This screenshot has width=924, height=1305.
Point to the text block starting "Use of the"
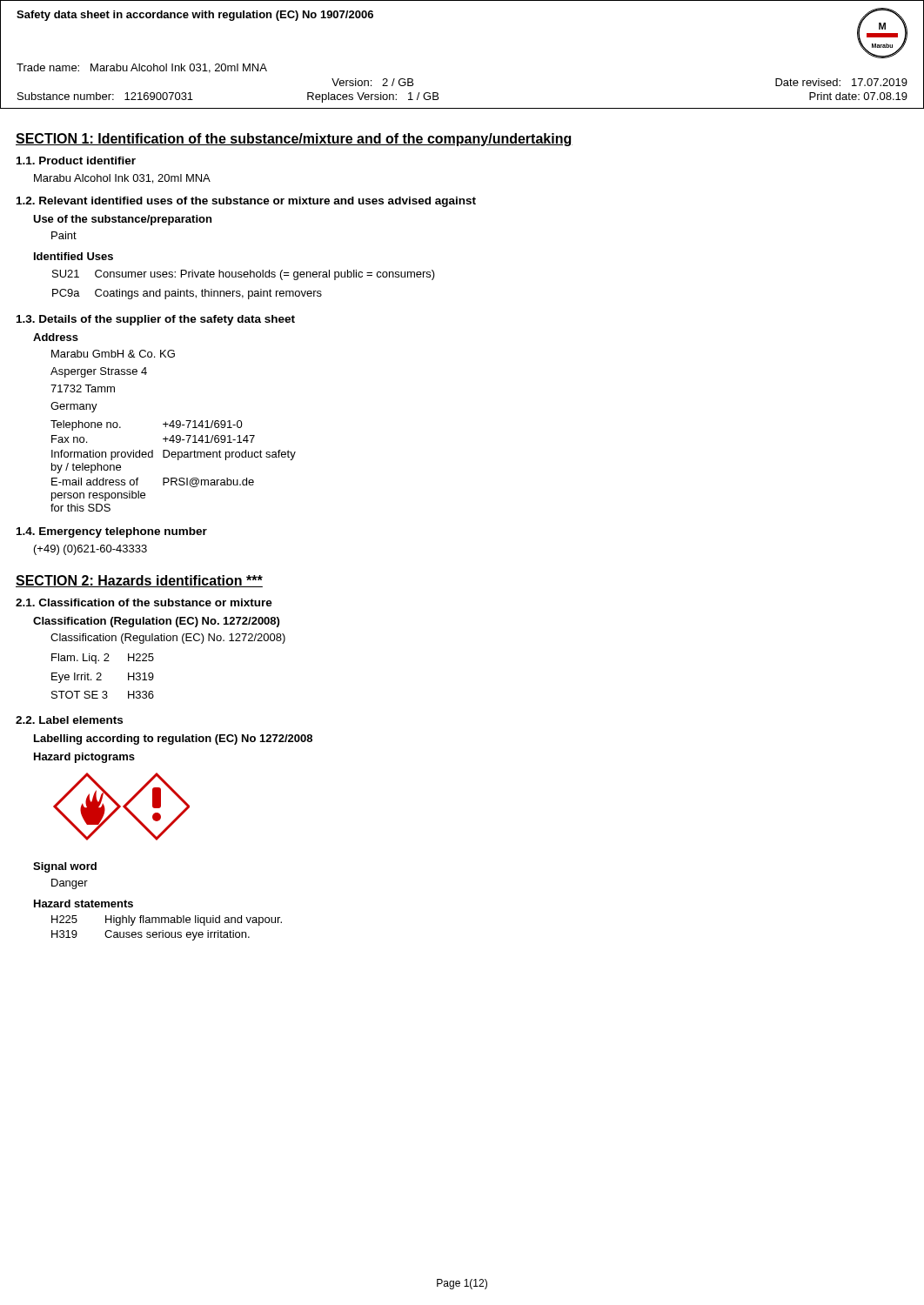click(123, 219)
